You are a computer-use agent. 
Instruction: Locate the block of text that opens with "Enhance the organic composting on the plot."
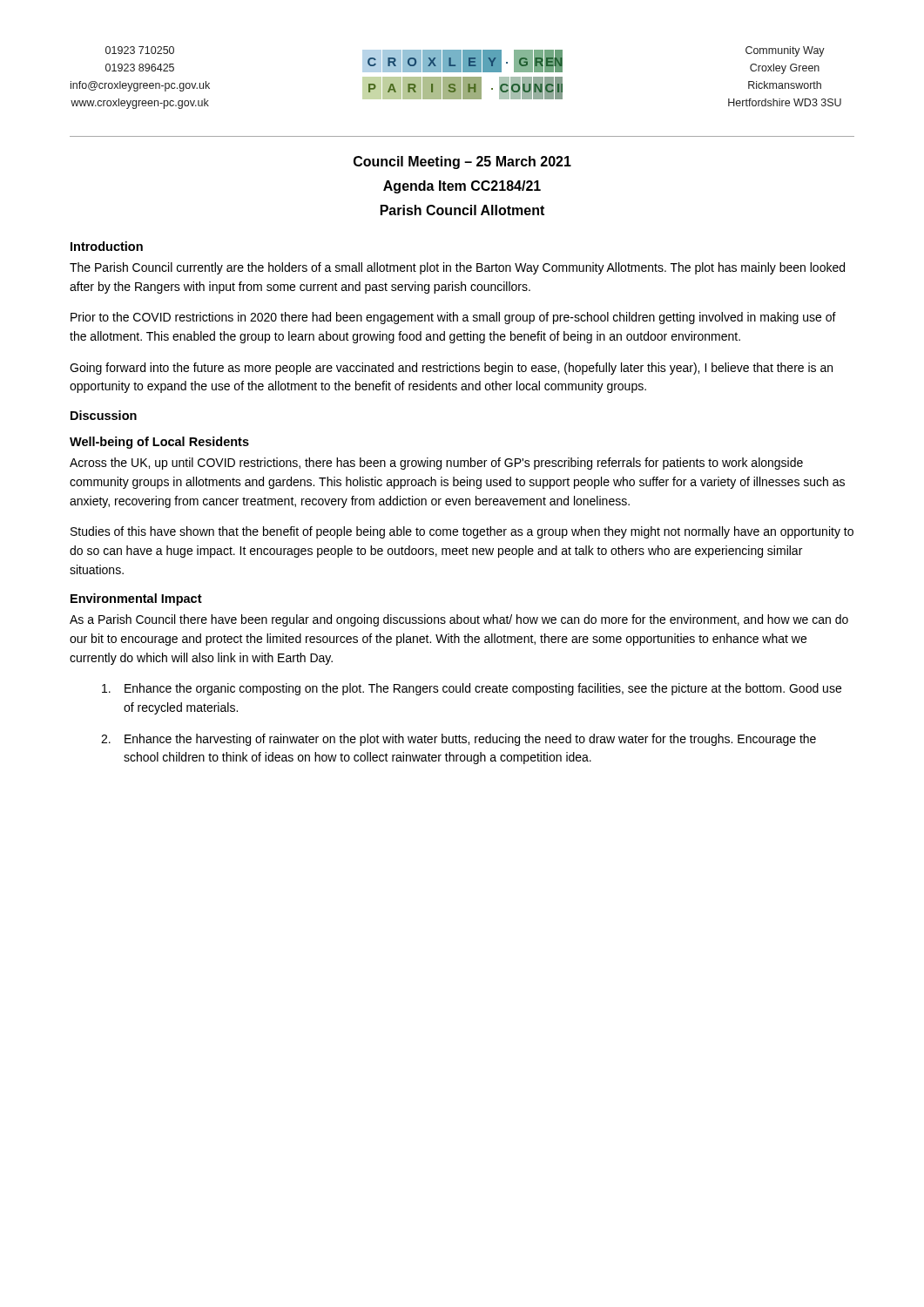[478, 699]
